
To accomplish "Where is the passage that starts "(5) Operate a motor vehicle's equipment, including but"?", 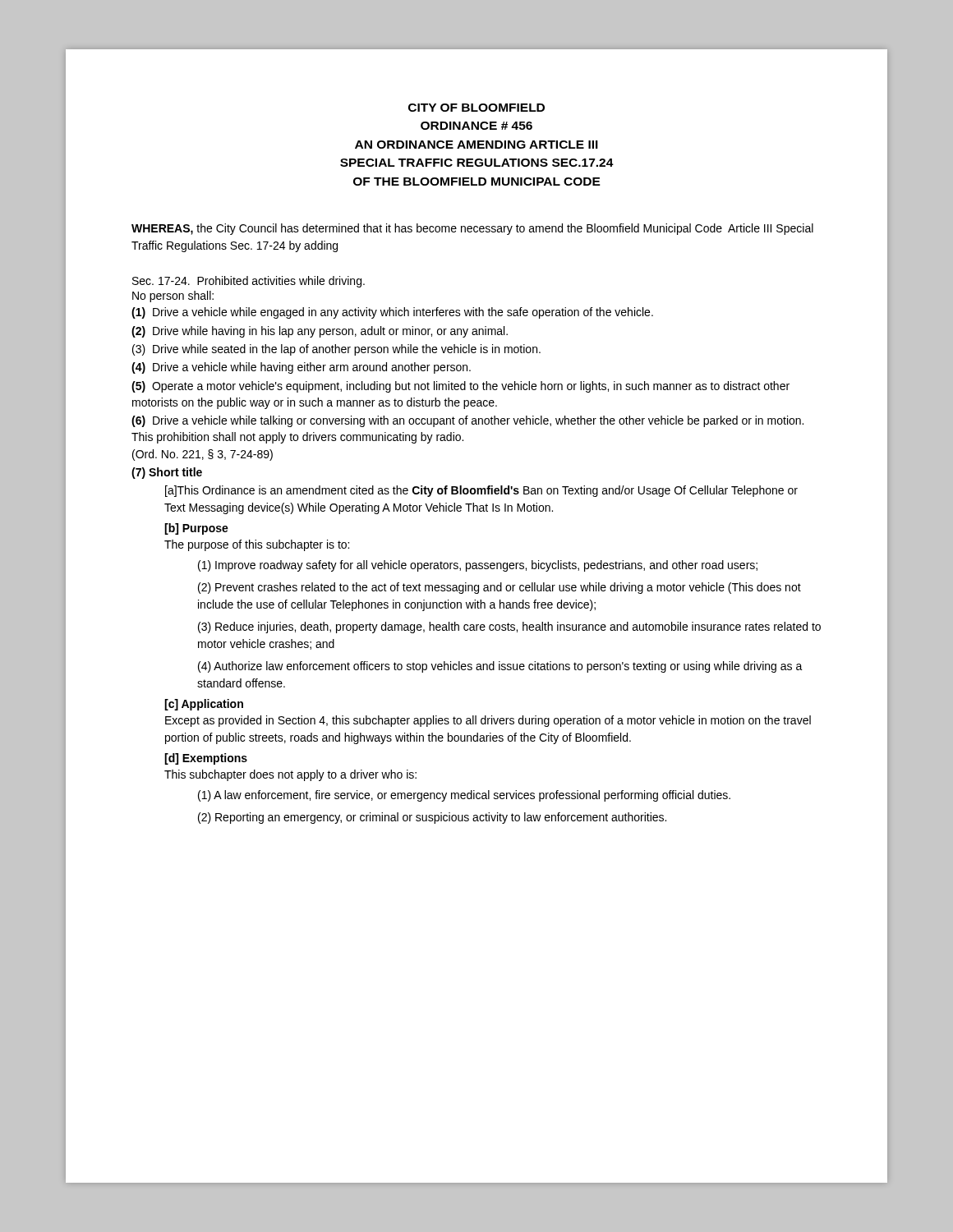I will (460, 394).
